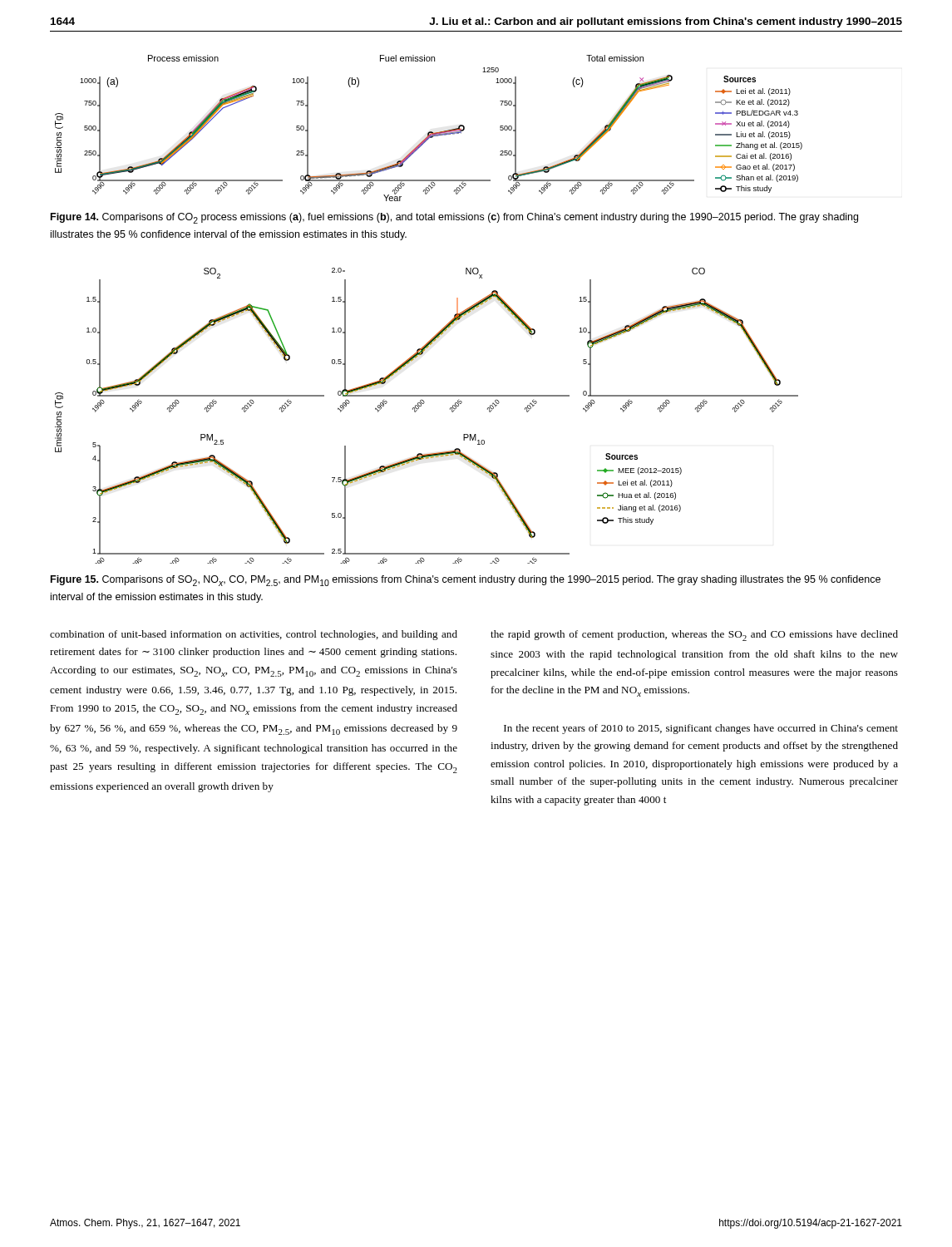Click the passage that begins "the rapid growth of cement production,"
952x1247 pixels.
click(x=694, y=716)
